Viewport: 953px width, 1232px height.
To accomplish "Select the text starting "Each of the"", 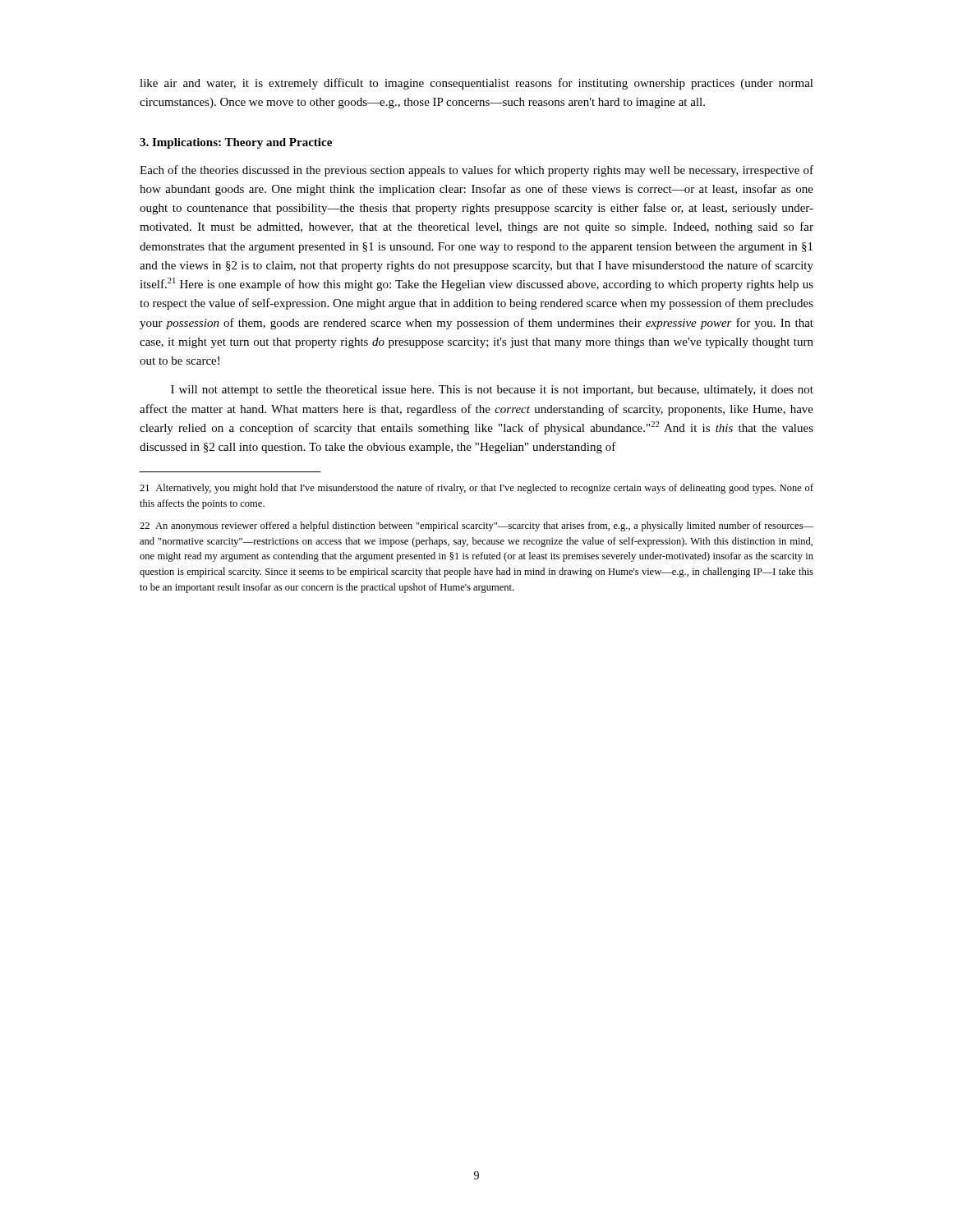I will pos(476,265).
